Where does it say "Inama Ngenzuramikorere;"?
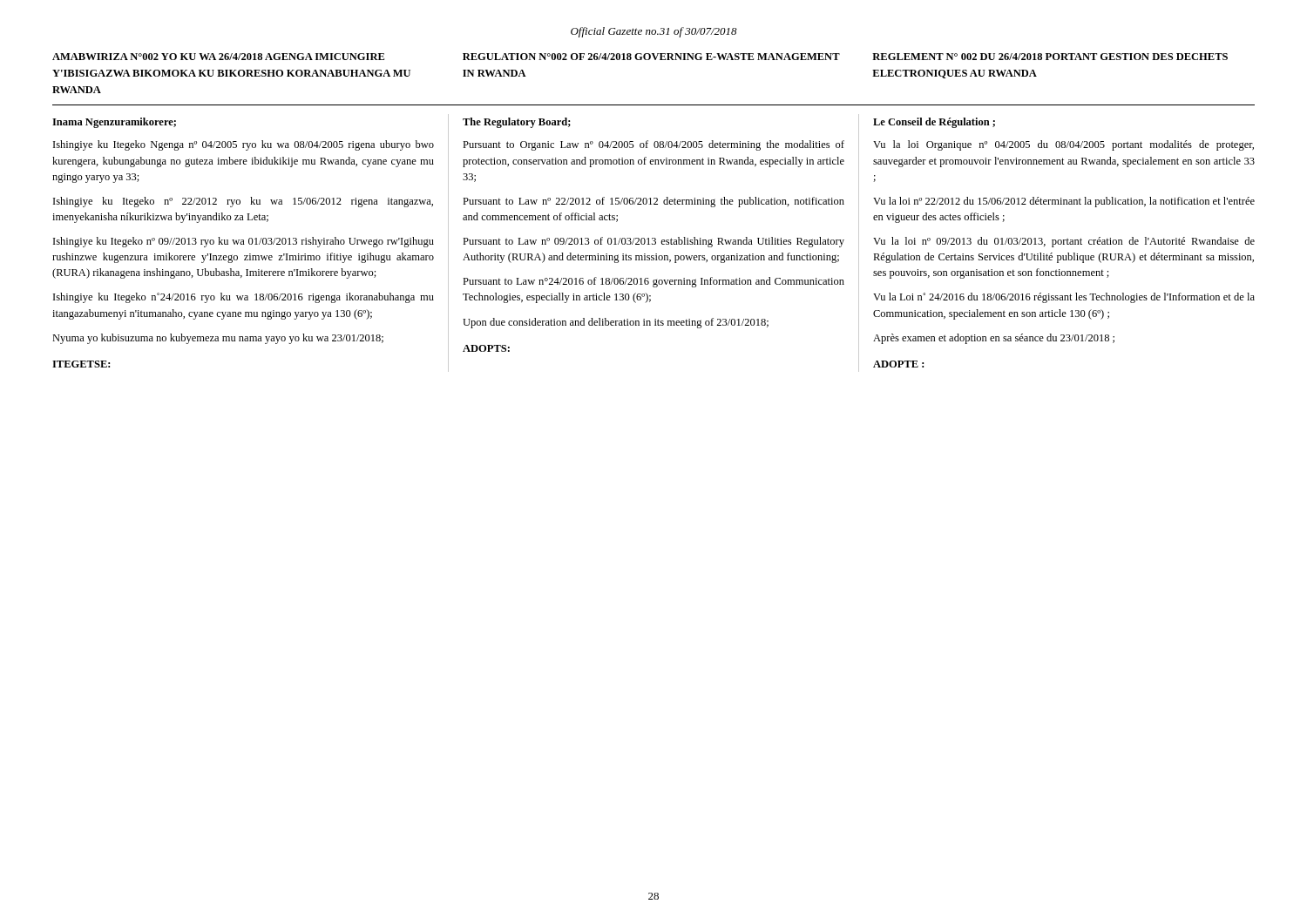1307x924 pixels. 115,122
